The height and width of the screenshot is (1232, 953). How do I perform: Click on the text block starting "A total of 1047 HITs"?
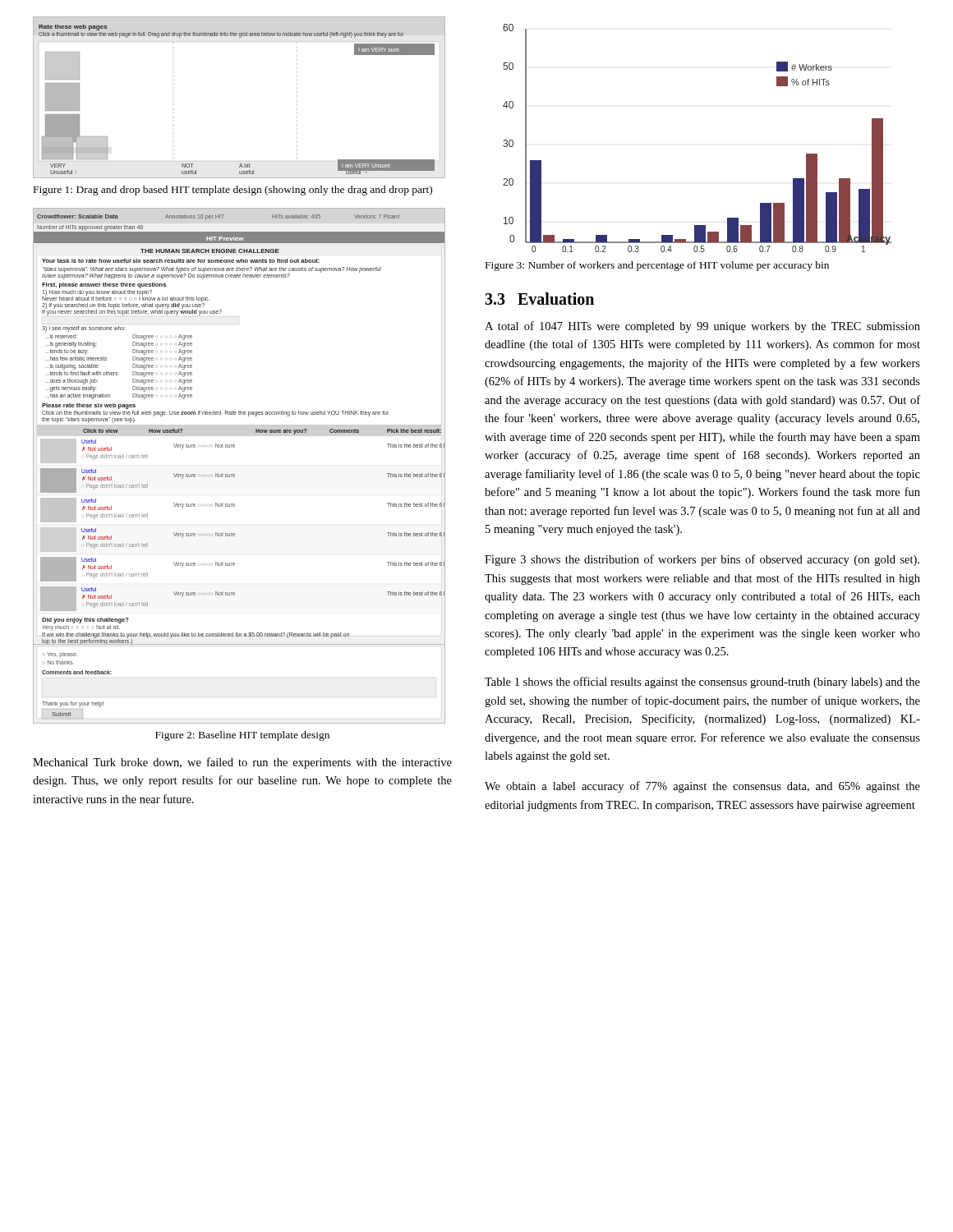pos(702,428)
